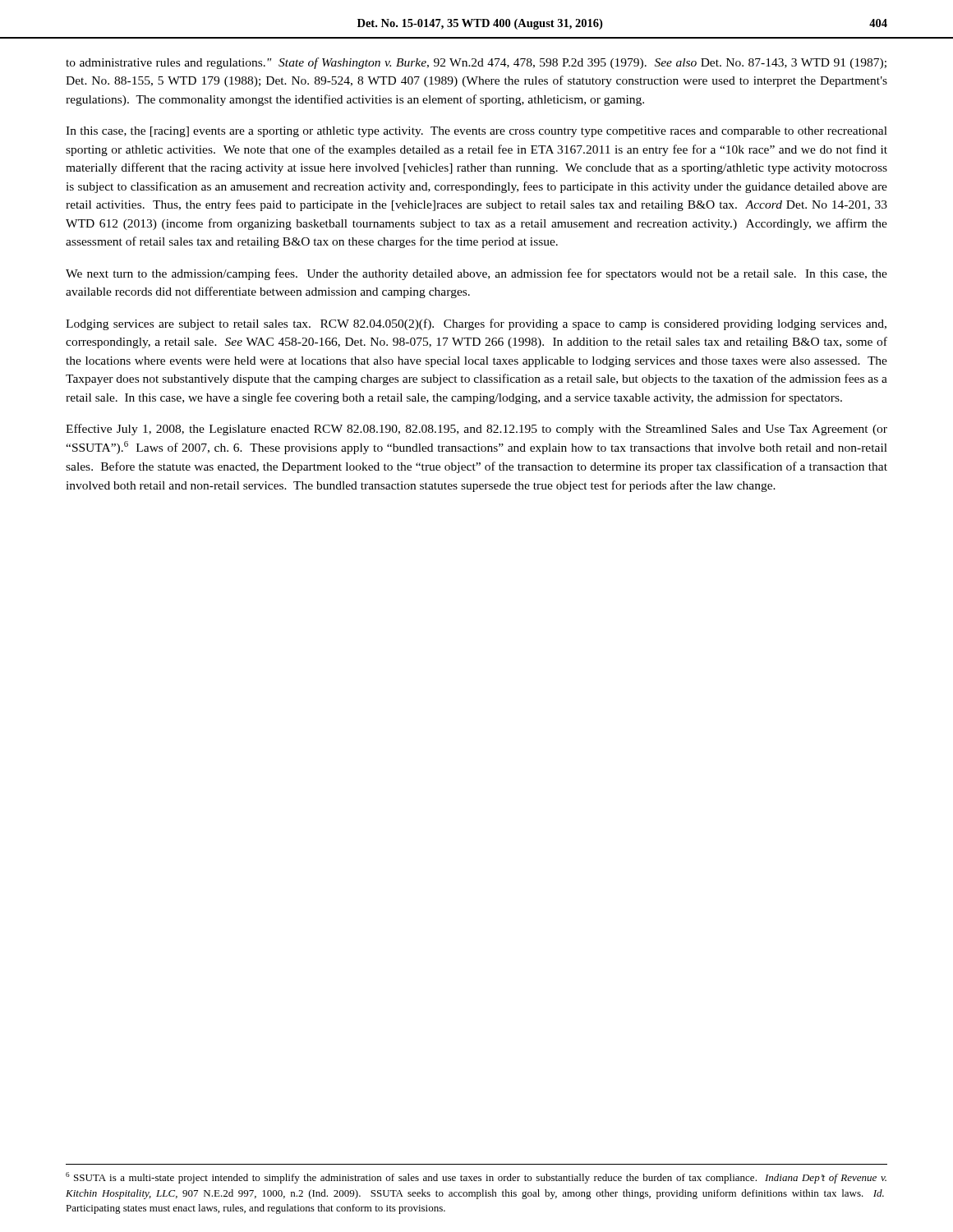Find the text block that says "to administrative rules and"

(476, 81)
